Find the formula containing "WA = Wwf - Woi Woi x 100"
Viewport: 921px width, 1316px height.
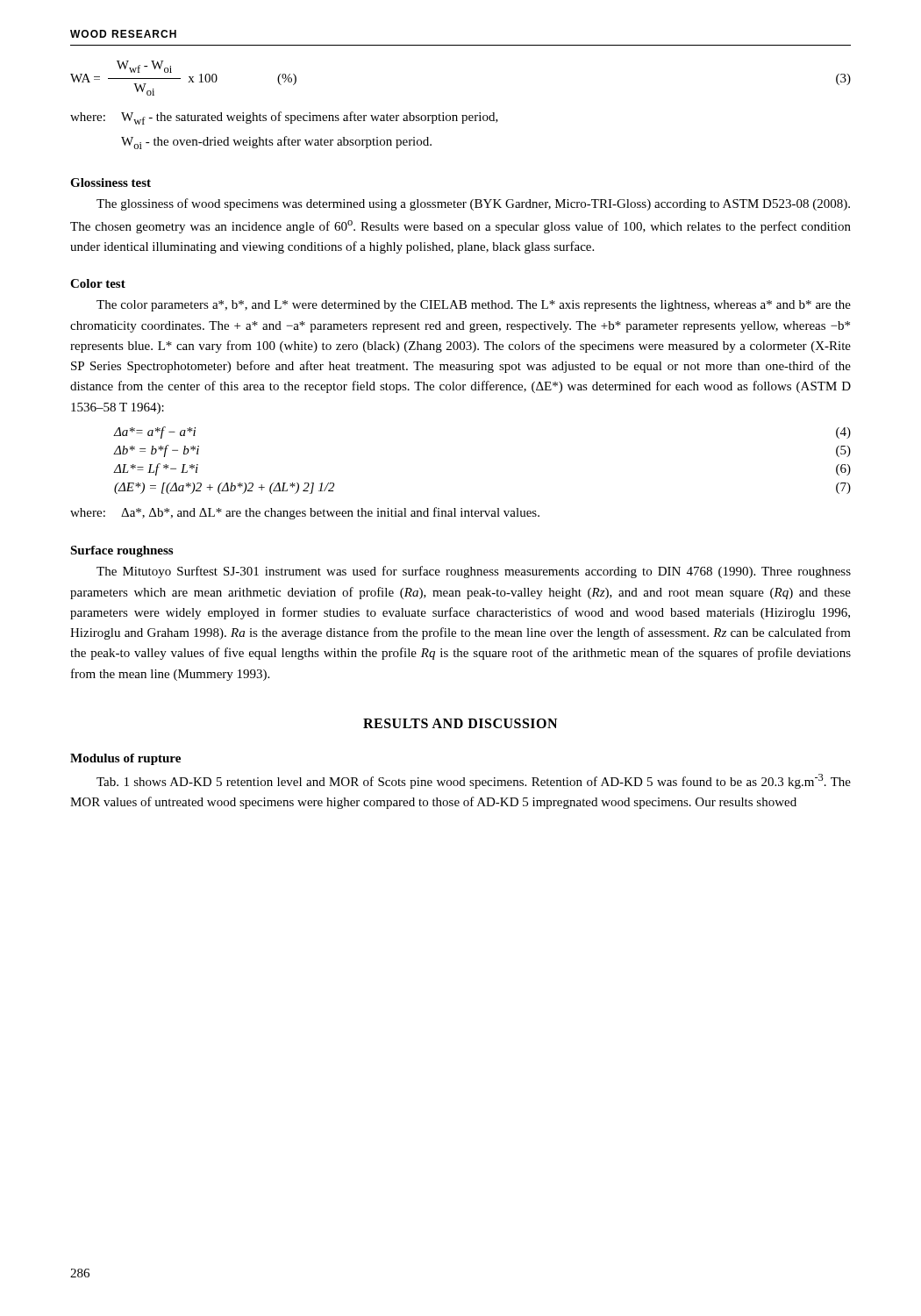click(x=144, y=79)
